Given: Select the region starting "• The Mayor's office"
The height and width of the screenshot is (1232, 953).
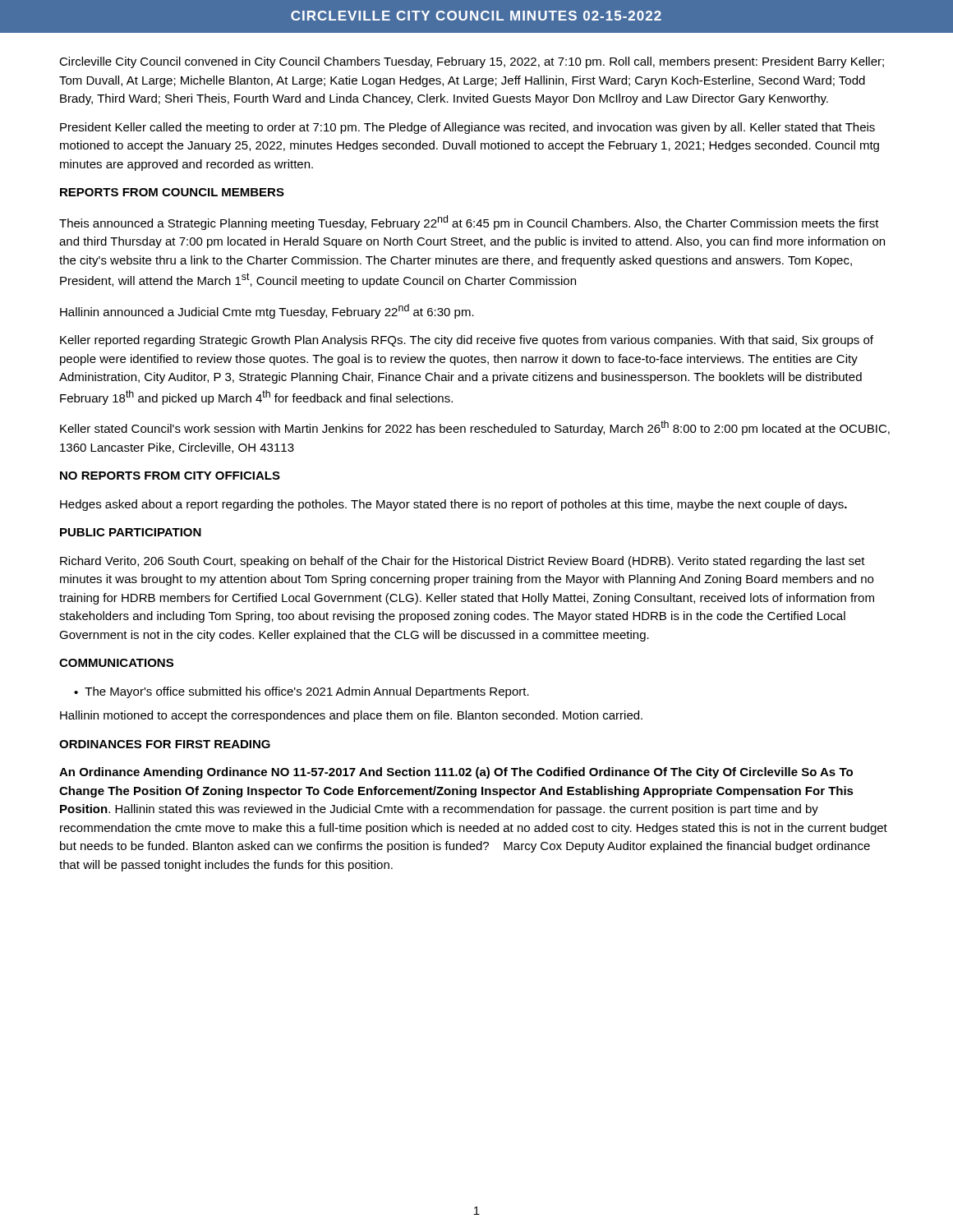Looking at the screenshot, I should click(476, 692).
